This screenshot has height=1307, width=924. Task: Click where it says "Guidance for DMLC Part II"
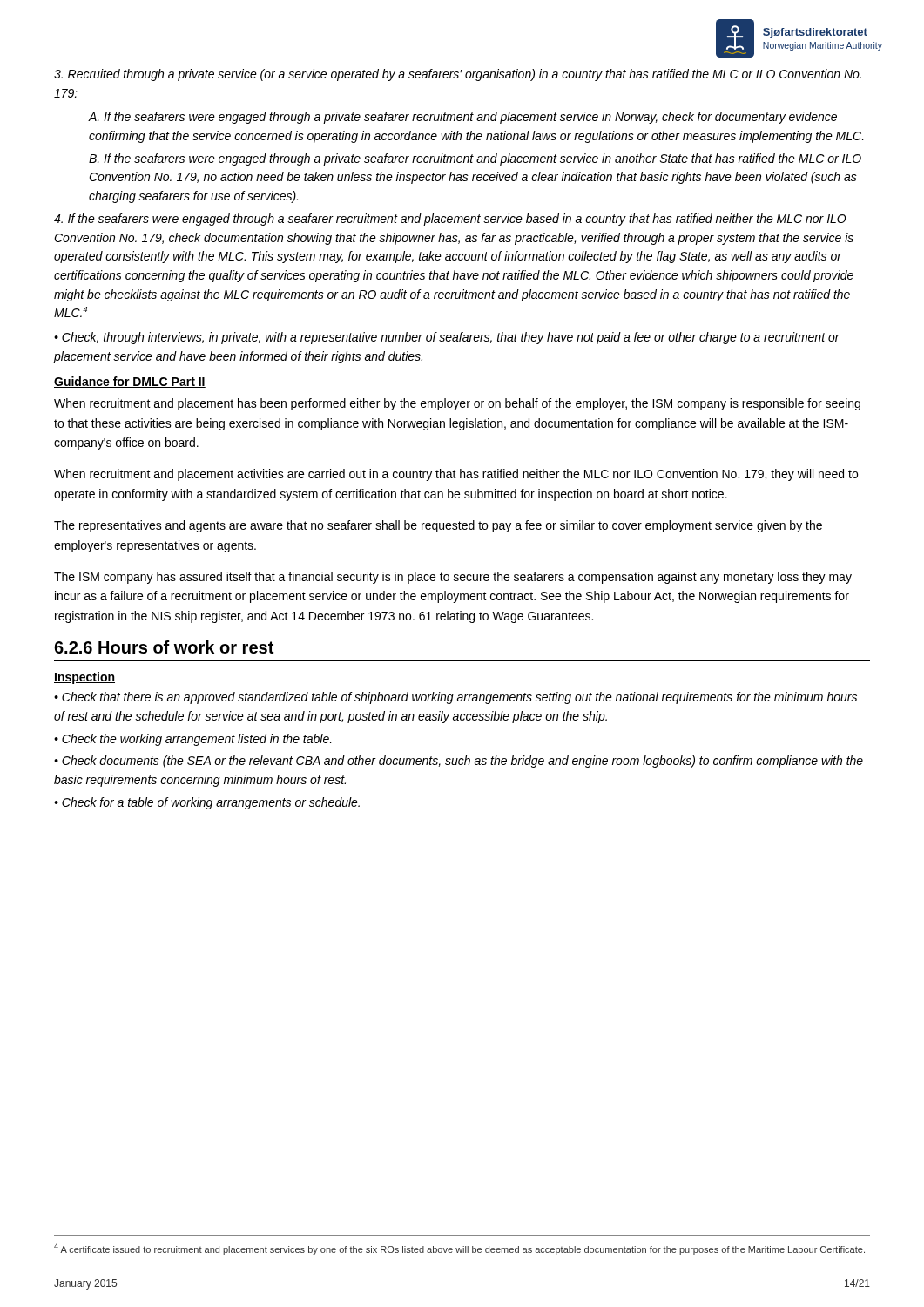(x=129, y=382)
